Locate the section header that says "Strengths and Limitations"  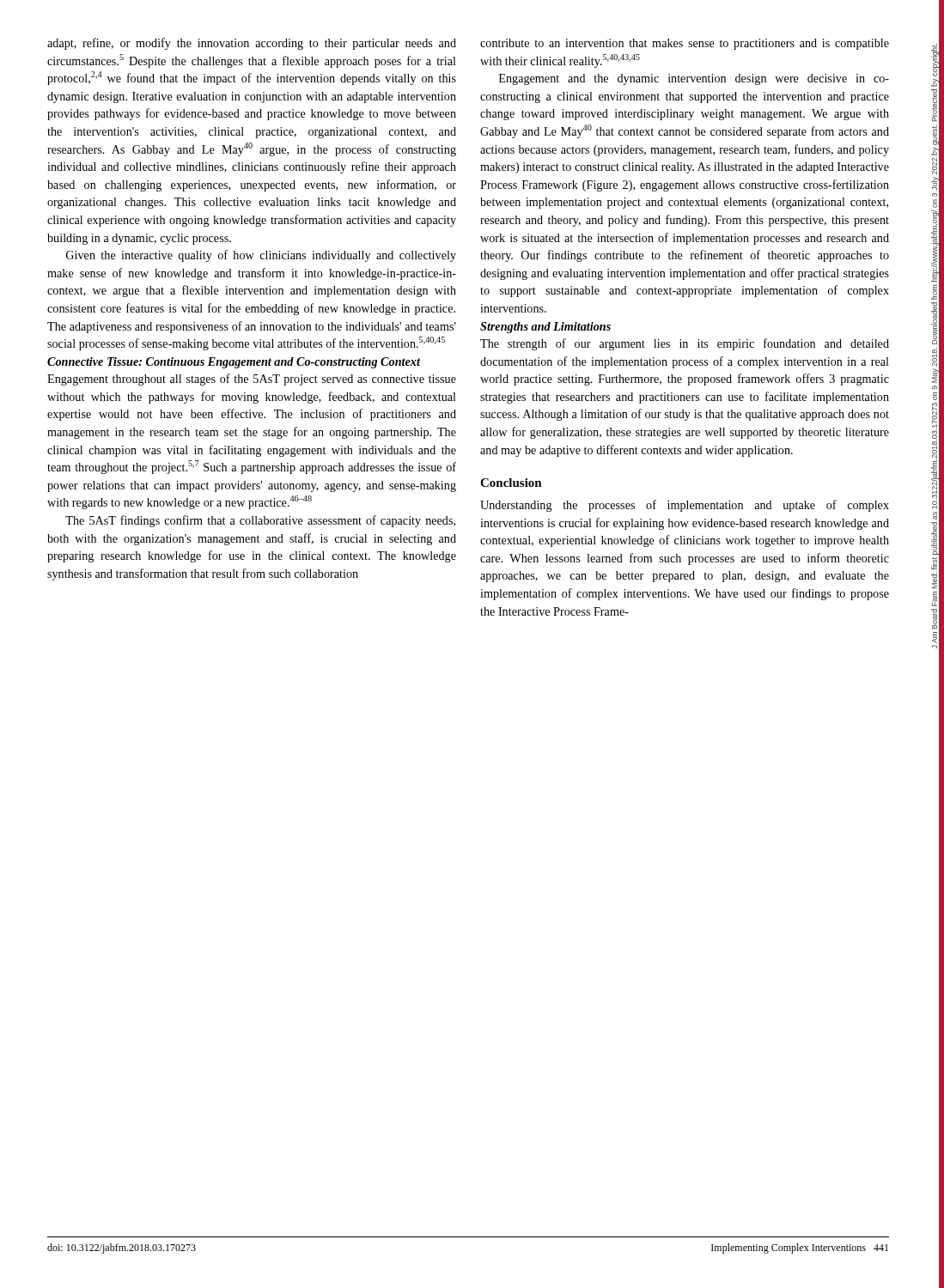coord(545,328)
